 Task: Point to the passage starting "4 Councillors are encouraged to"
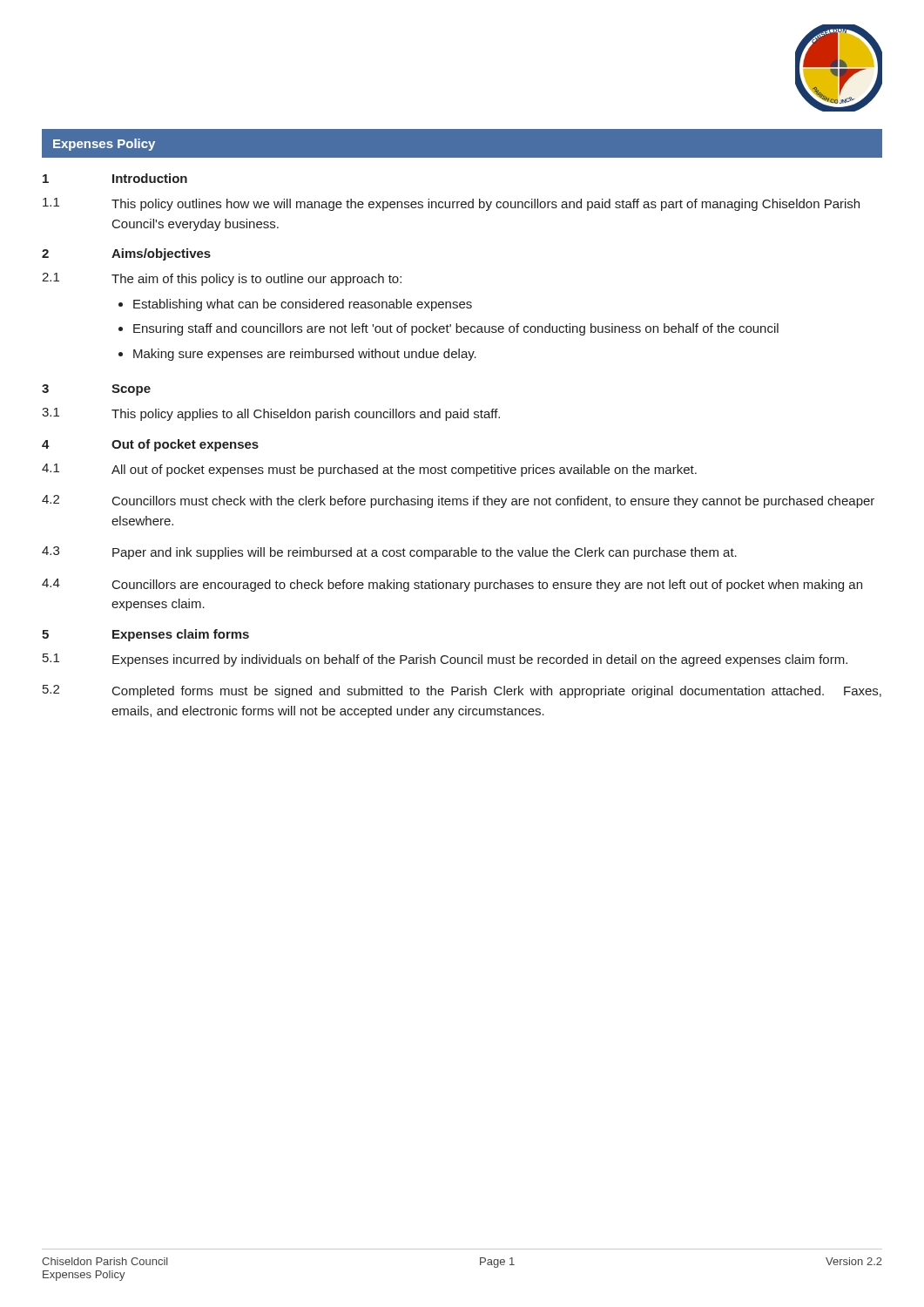click(462, 594)
